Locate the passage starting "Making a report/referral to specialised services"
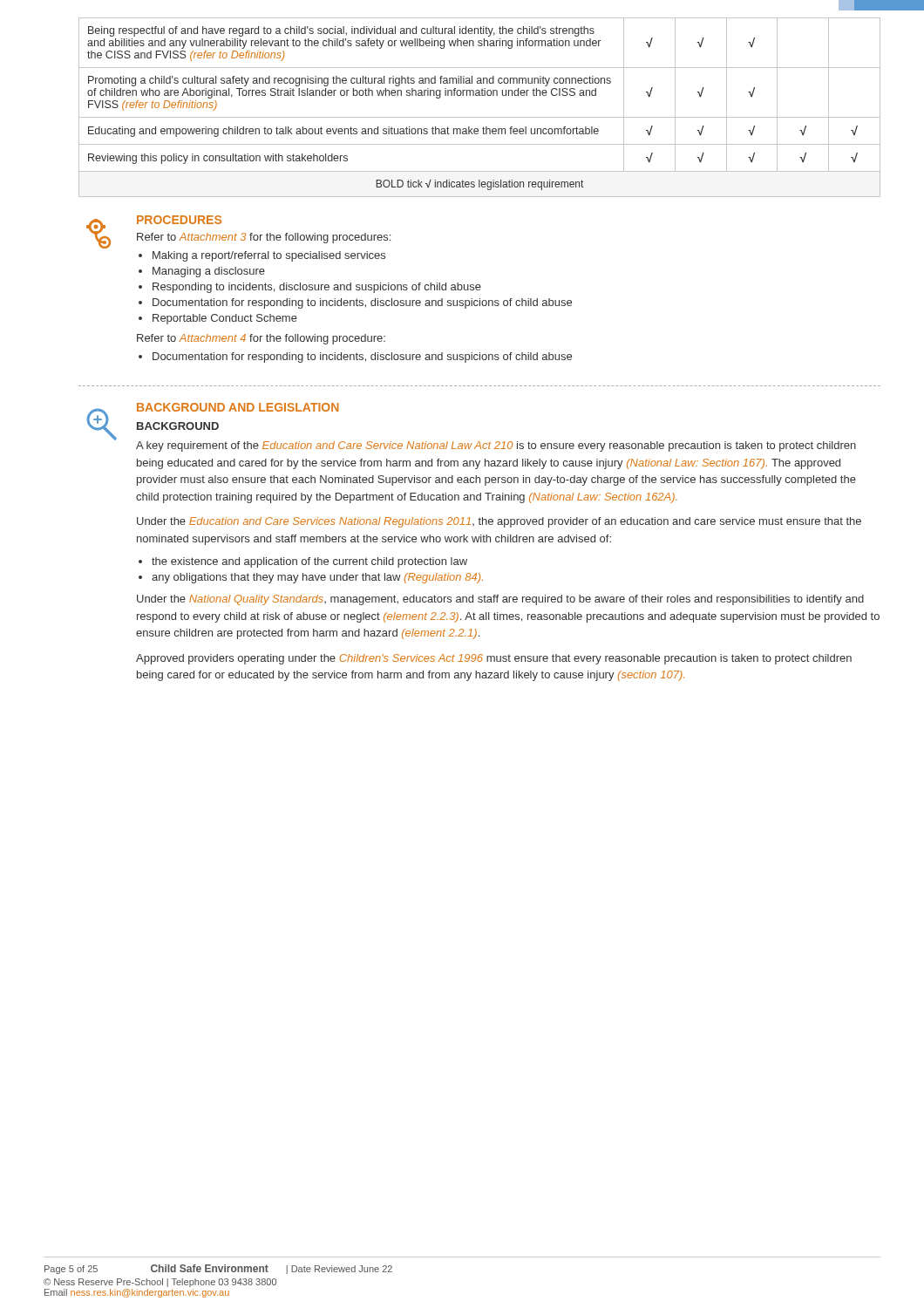 [269, 255]
